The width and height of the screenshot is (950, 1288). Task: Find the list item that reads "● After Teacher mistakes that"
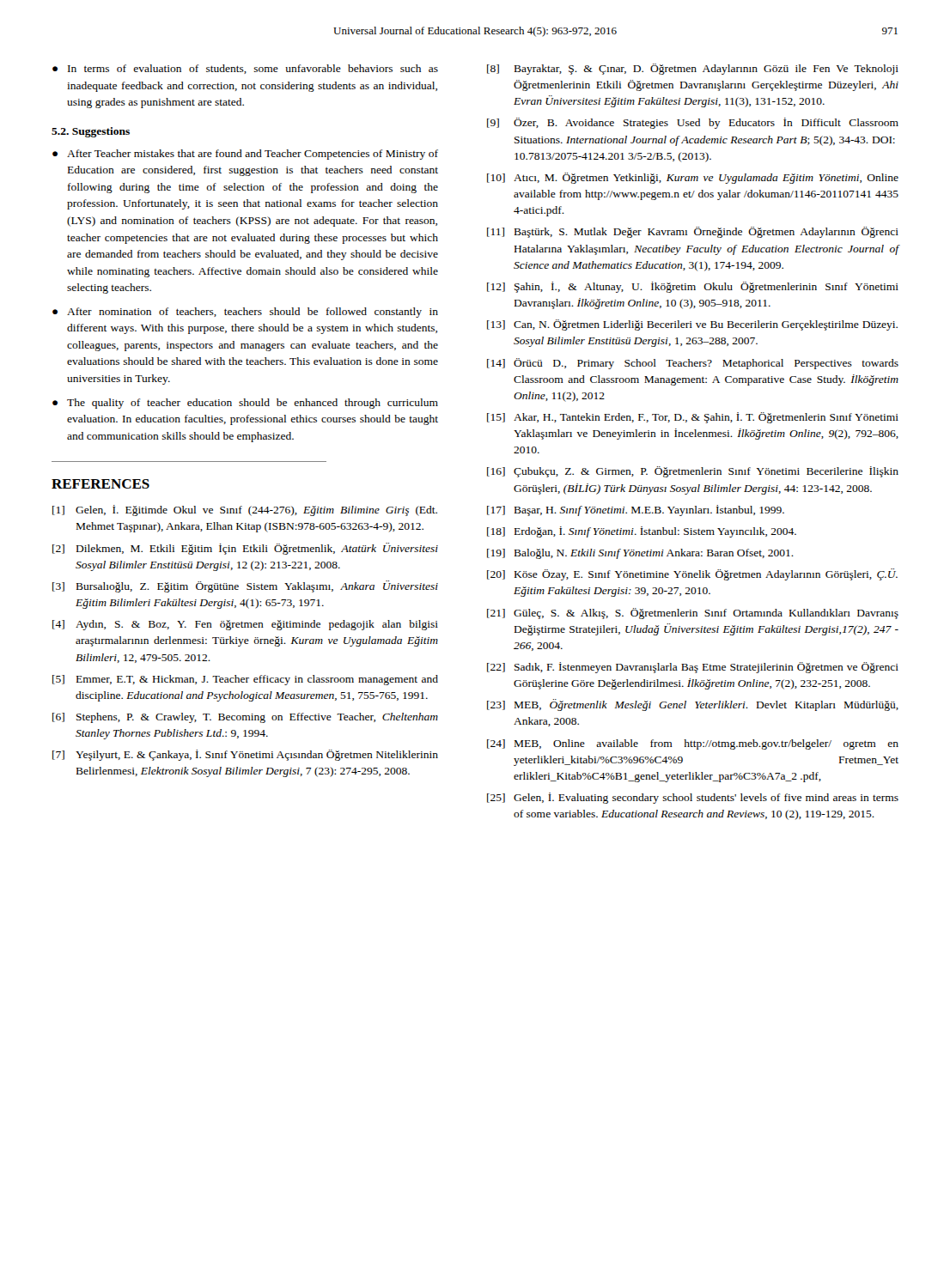pyautogui.click(x=245, y=220)
